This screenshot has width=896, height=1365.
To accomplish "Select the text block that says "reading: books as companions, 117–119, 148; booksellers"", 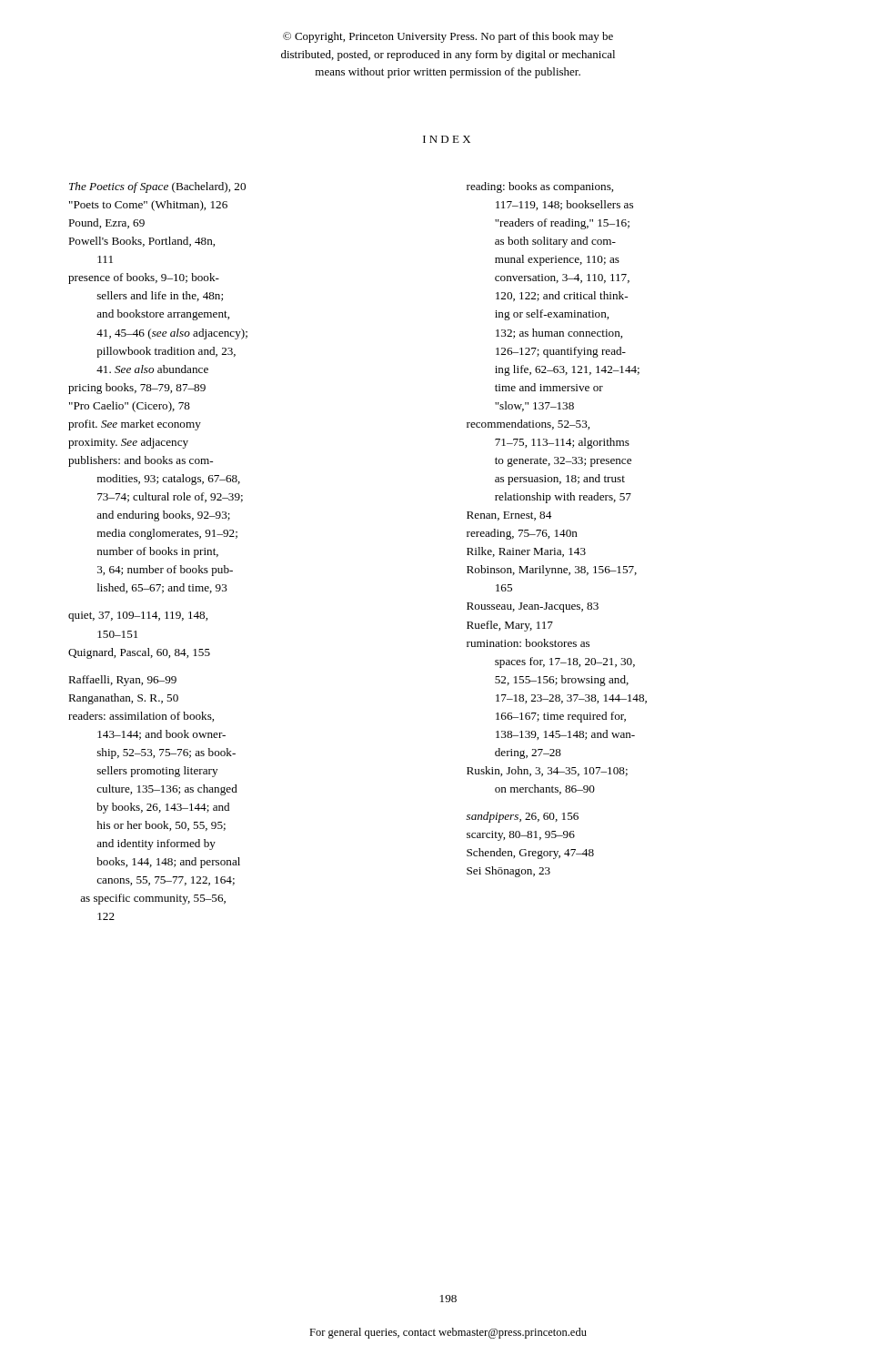I will pos(540,187).
